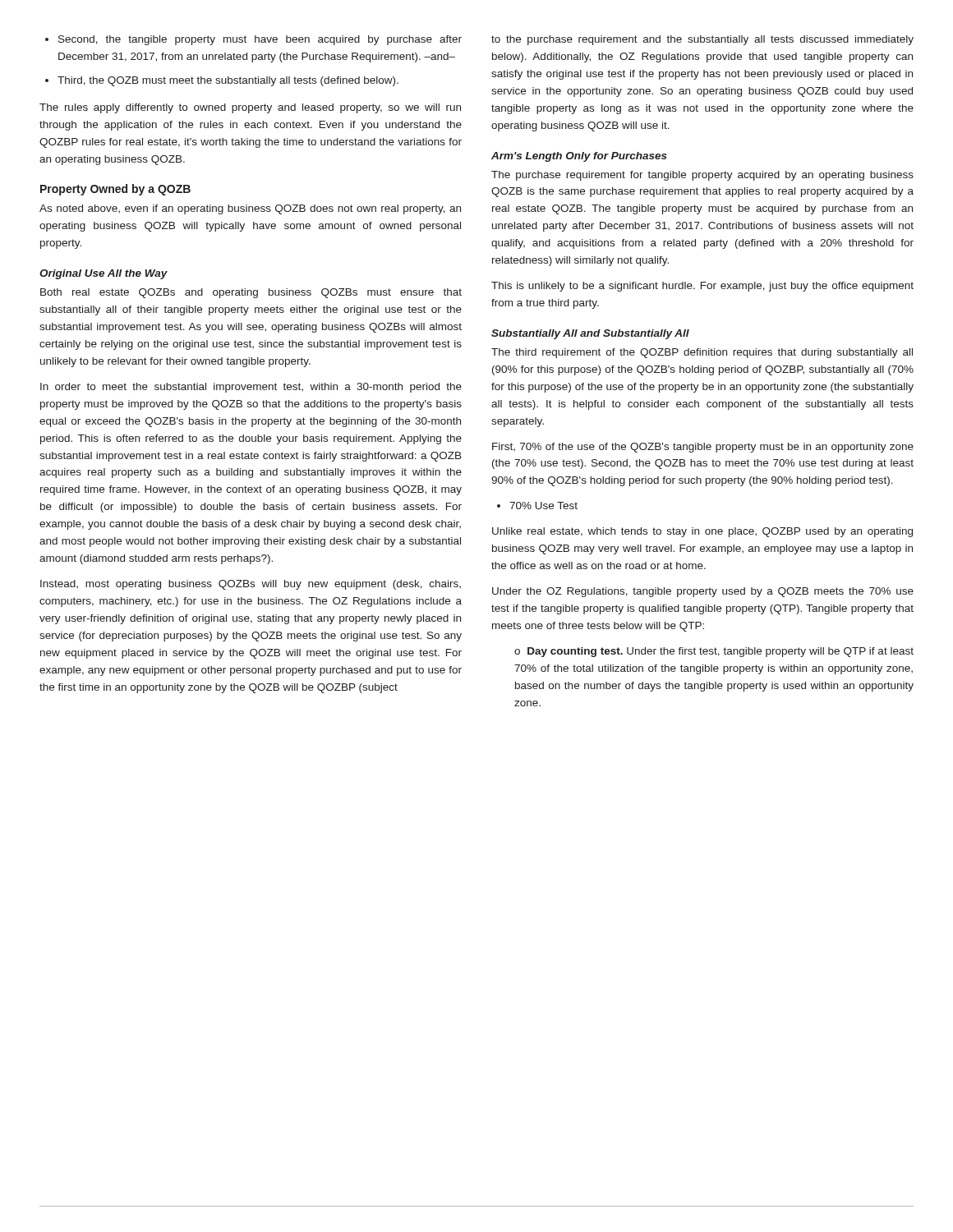Image resolution: width=953 pixels, height=1232 pixels.
Task: Point to the text starting "Both real estate QOZBs and operating business QOZBs"
Action: coord(251,327)
